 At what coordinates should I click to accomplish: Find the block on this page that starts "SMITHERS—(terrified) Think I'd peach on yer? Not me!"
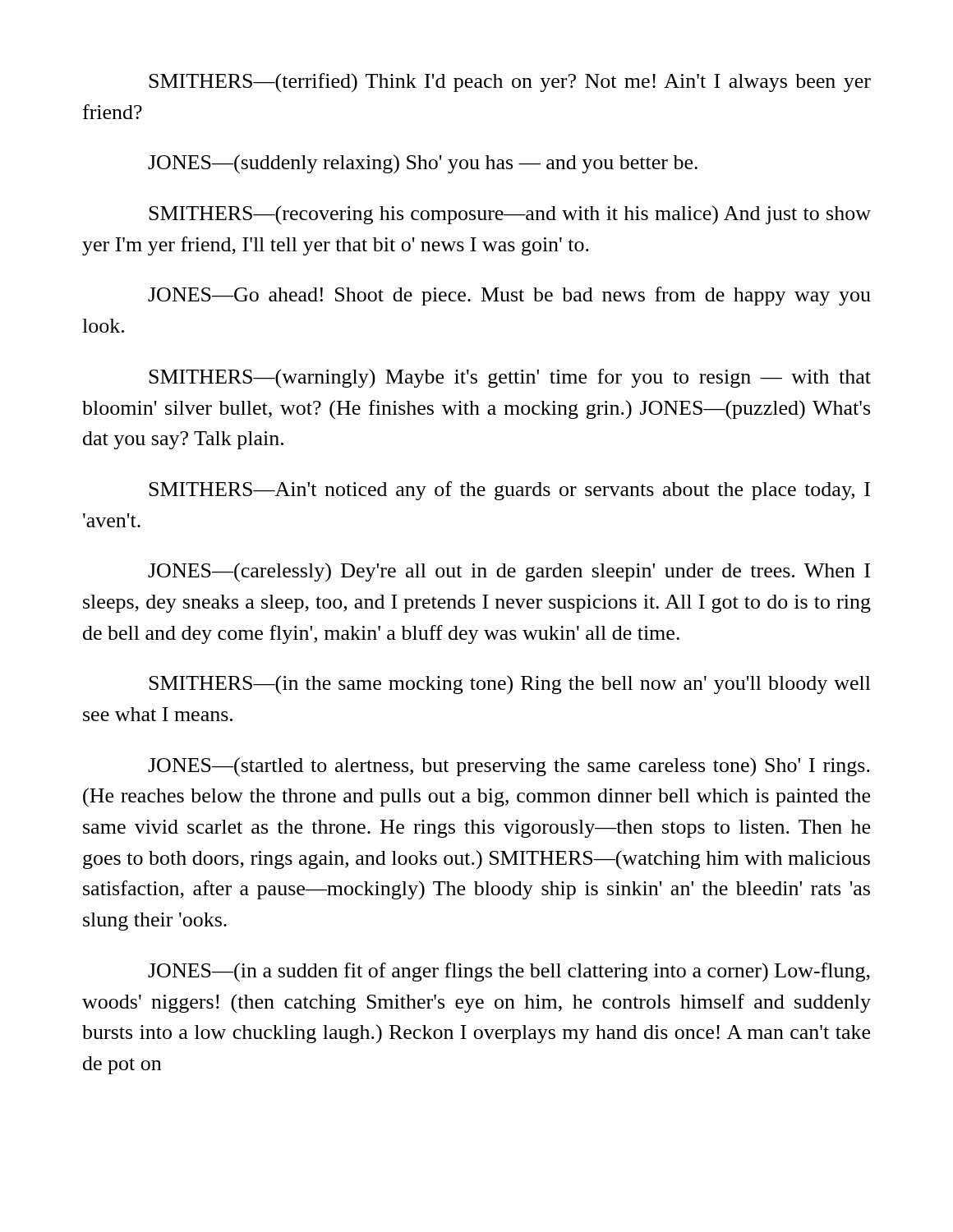pos(476,96)
